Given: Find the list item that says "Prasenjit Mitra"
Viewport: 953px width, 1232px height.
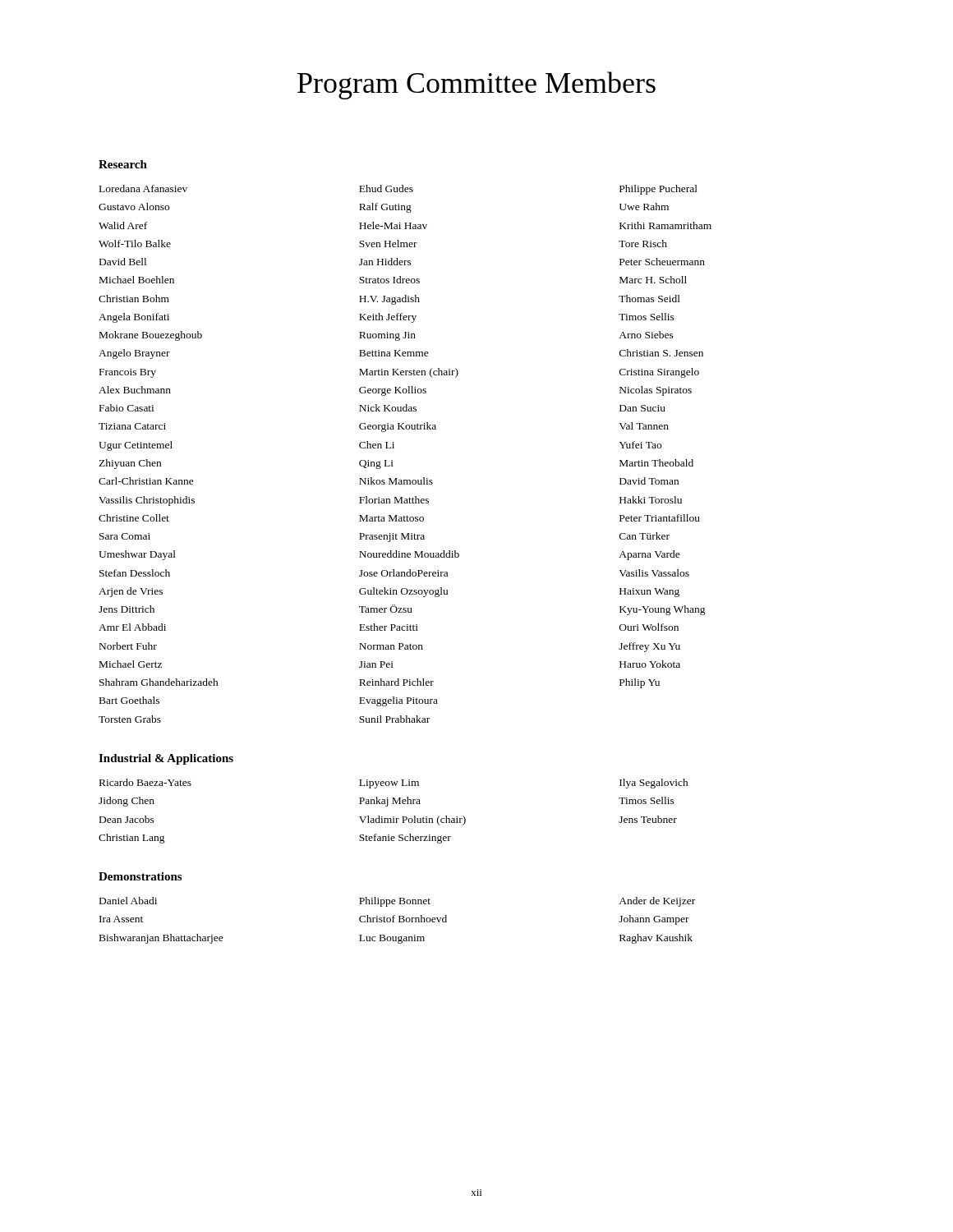Looking at the screenshot, I should pos(392,536).
